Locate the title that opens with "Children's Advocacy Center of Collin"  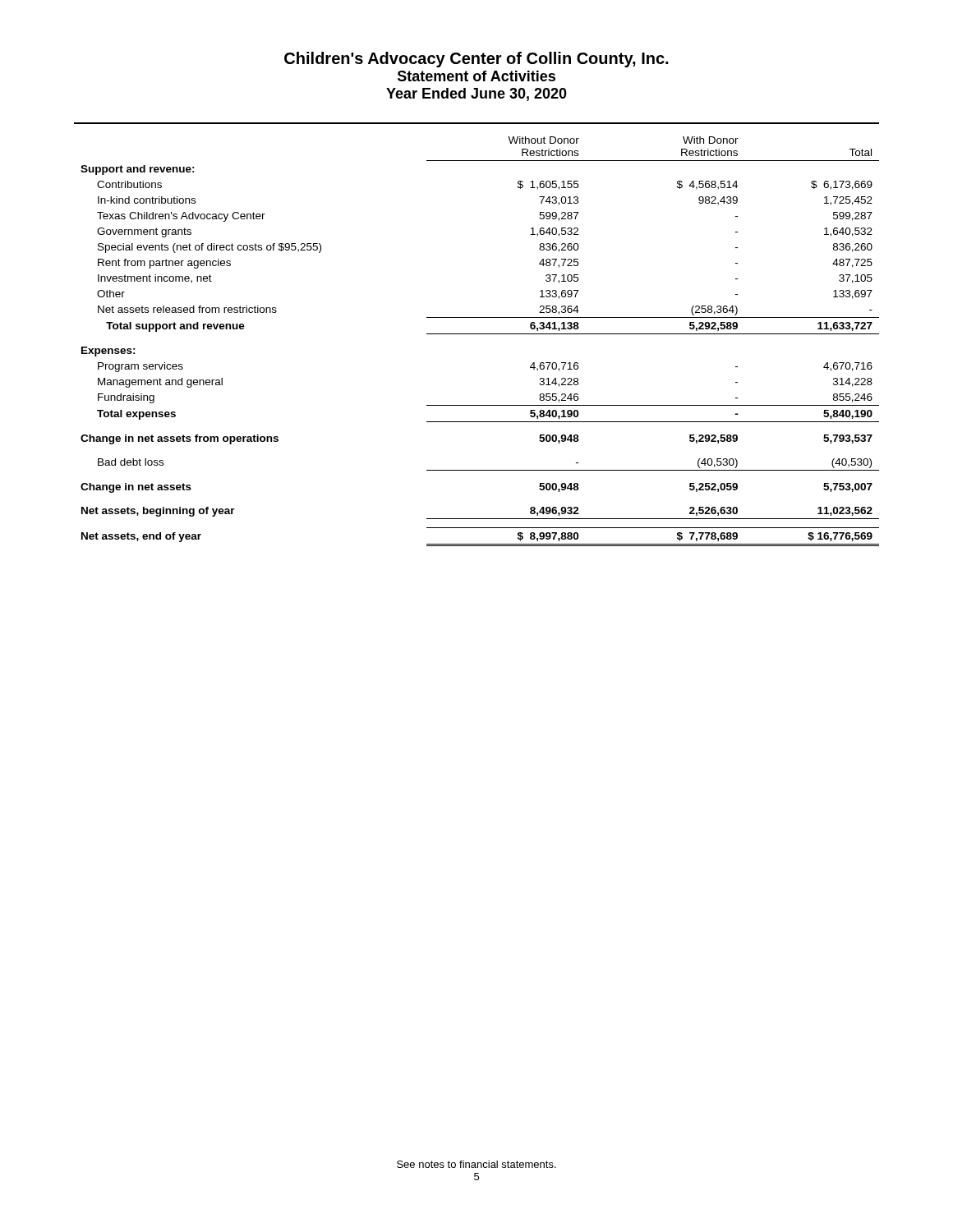click(x=476, y=76)
